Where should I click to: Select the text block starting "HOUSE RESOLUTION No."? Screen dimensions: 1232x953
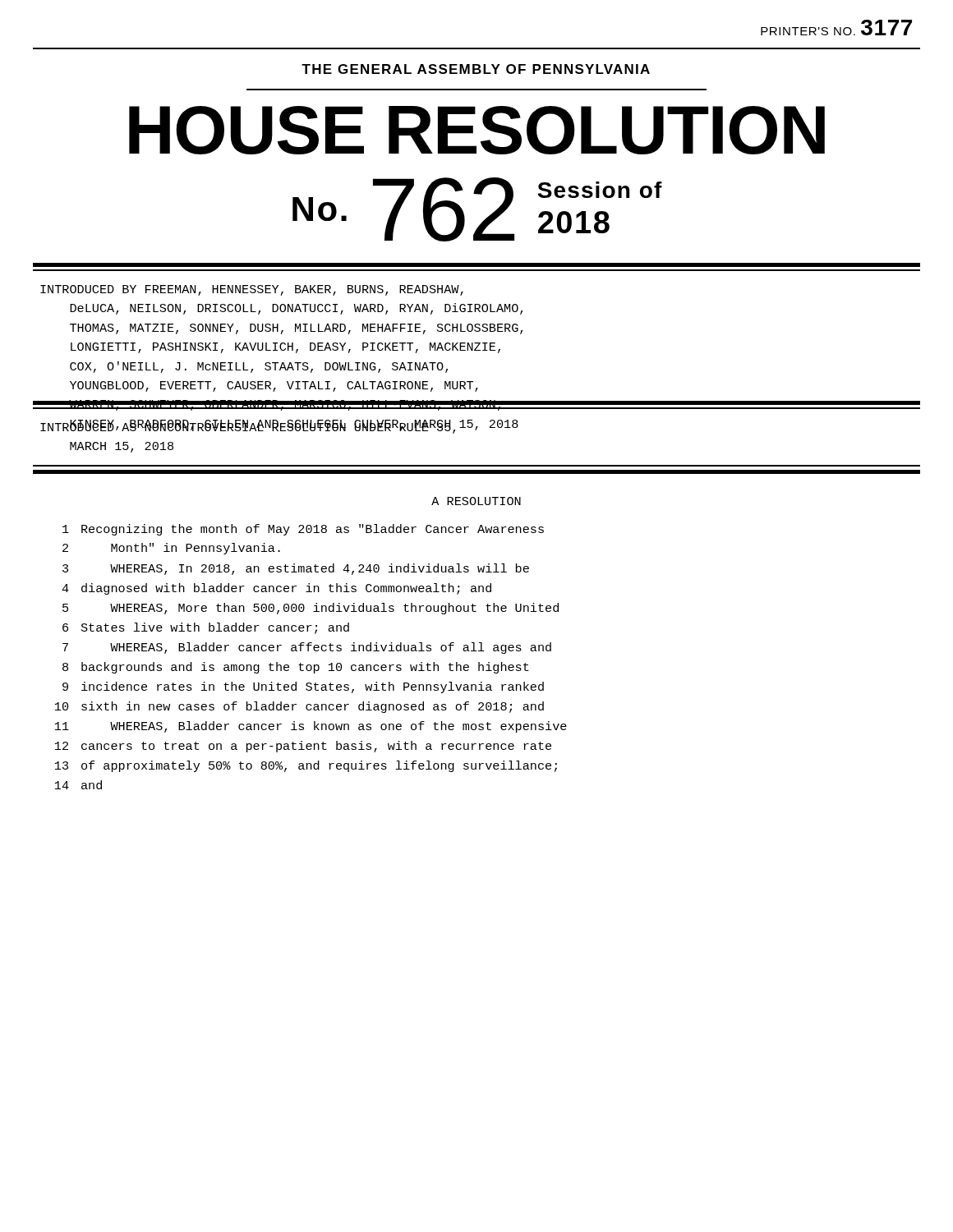[476, 175]
